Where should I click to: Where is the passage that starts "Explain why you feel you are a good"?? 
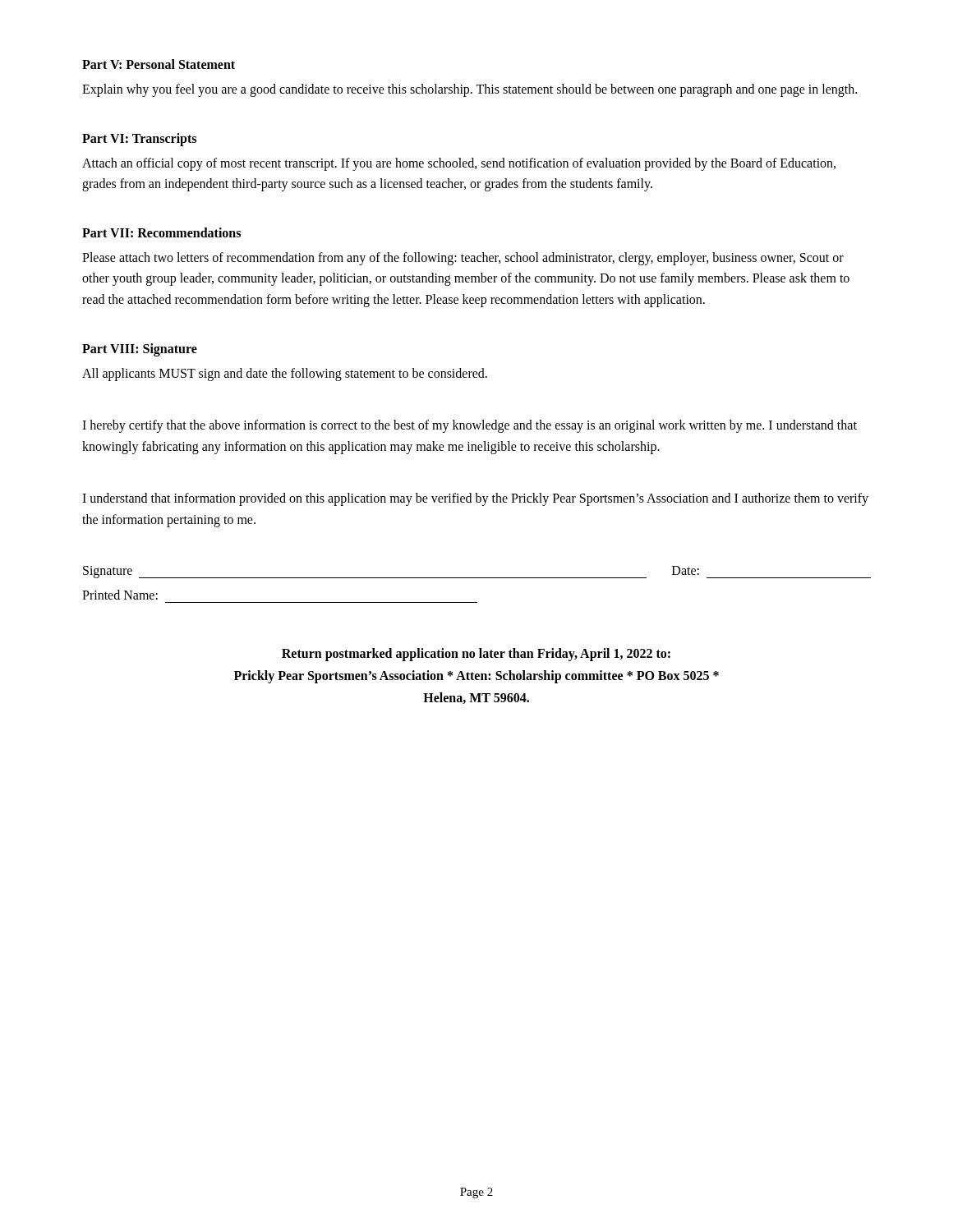(470, 89)
